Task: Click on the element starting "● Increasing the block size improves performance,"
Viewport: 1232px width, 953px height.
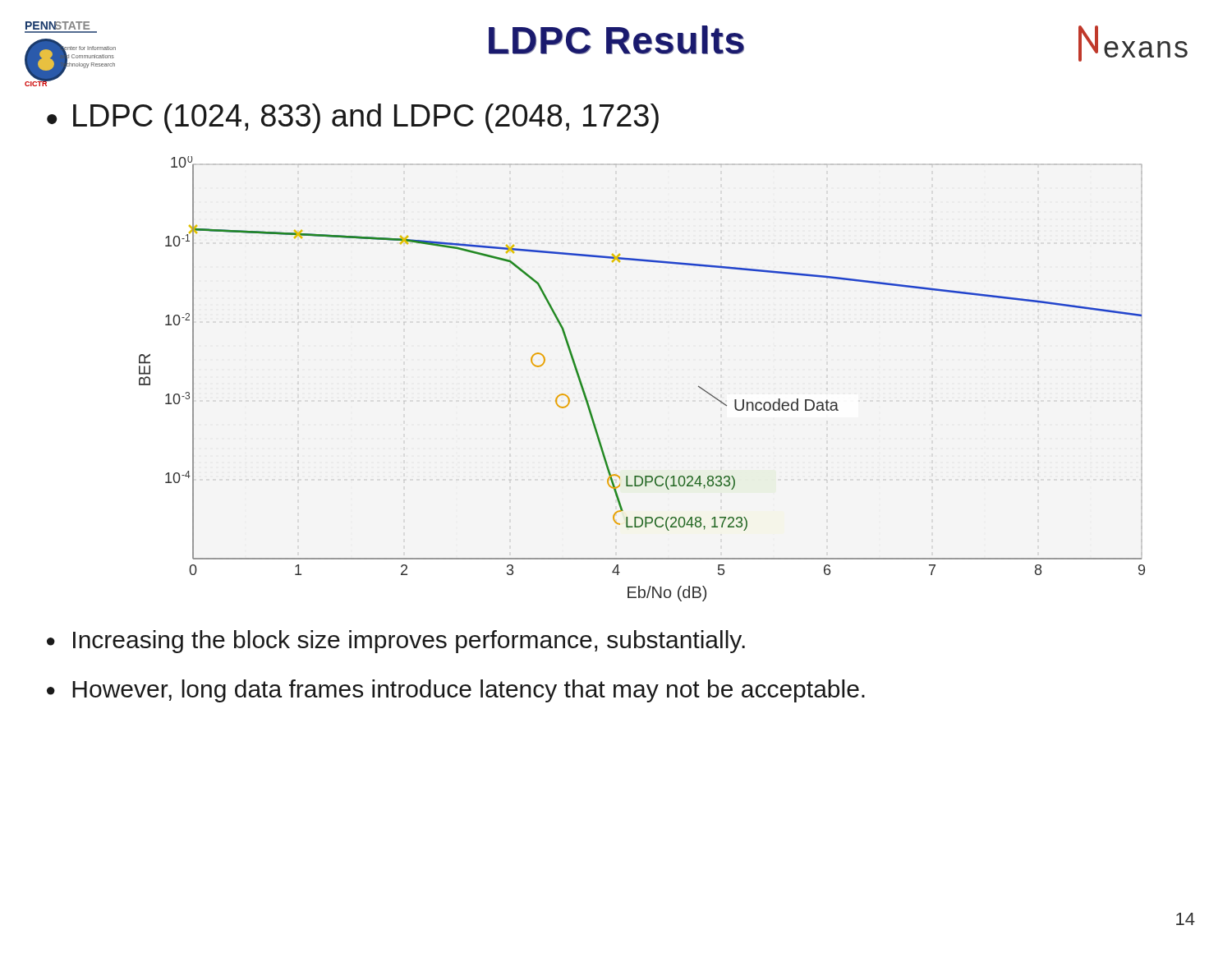Action: 396,640
